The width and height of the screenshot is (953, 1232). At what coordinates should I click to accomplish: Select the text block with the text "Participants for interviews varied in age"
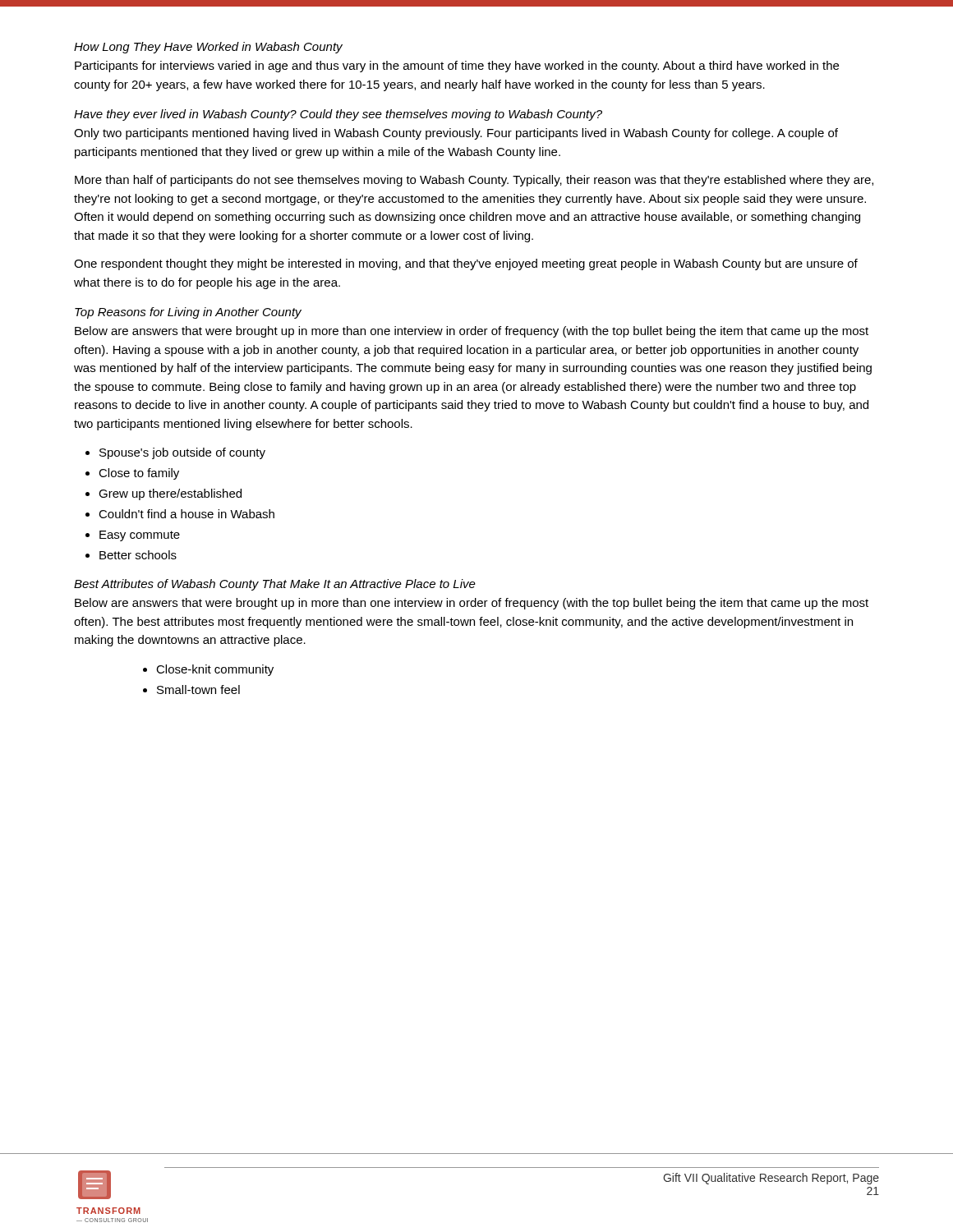457,75
